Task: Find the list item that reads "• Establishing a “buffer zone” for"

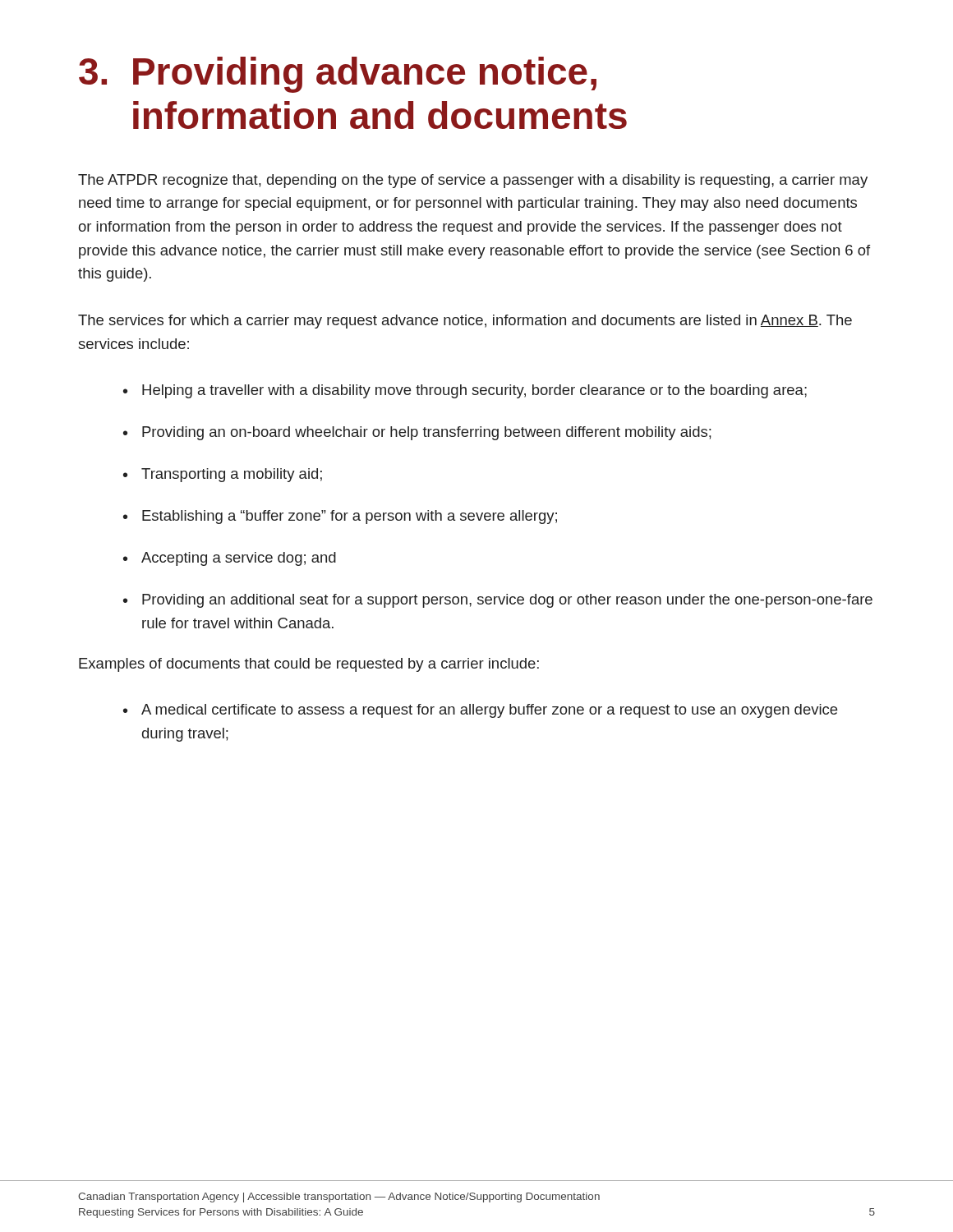Action: [x=340, y=517]
